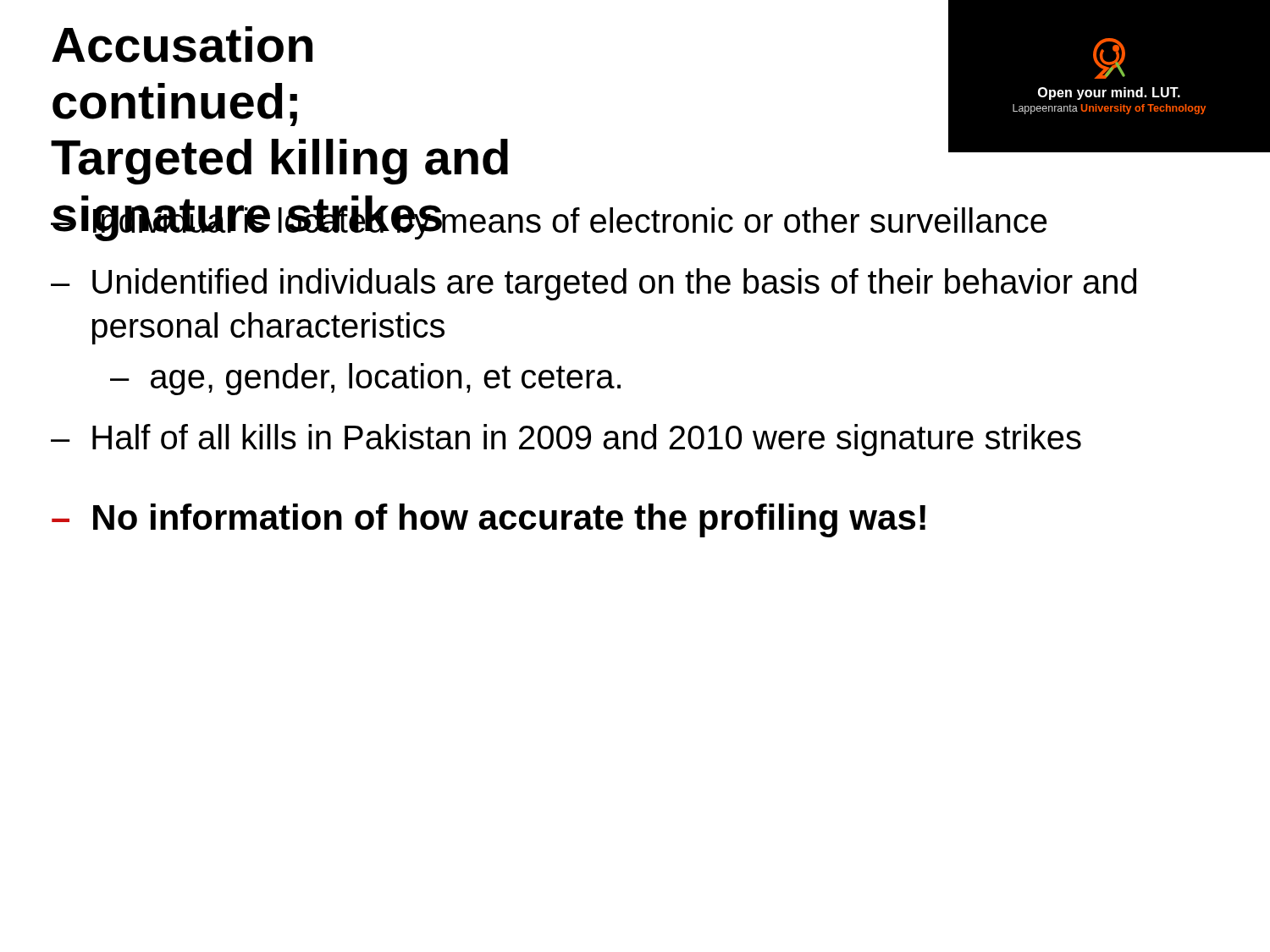Screen dimensions: 952x1270
Task: Find the list item that says "– Unidentified individuals are"
Action: point(639,304)
